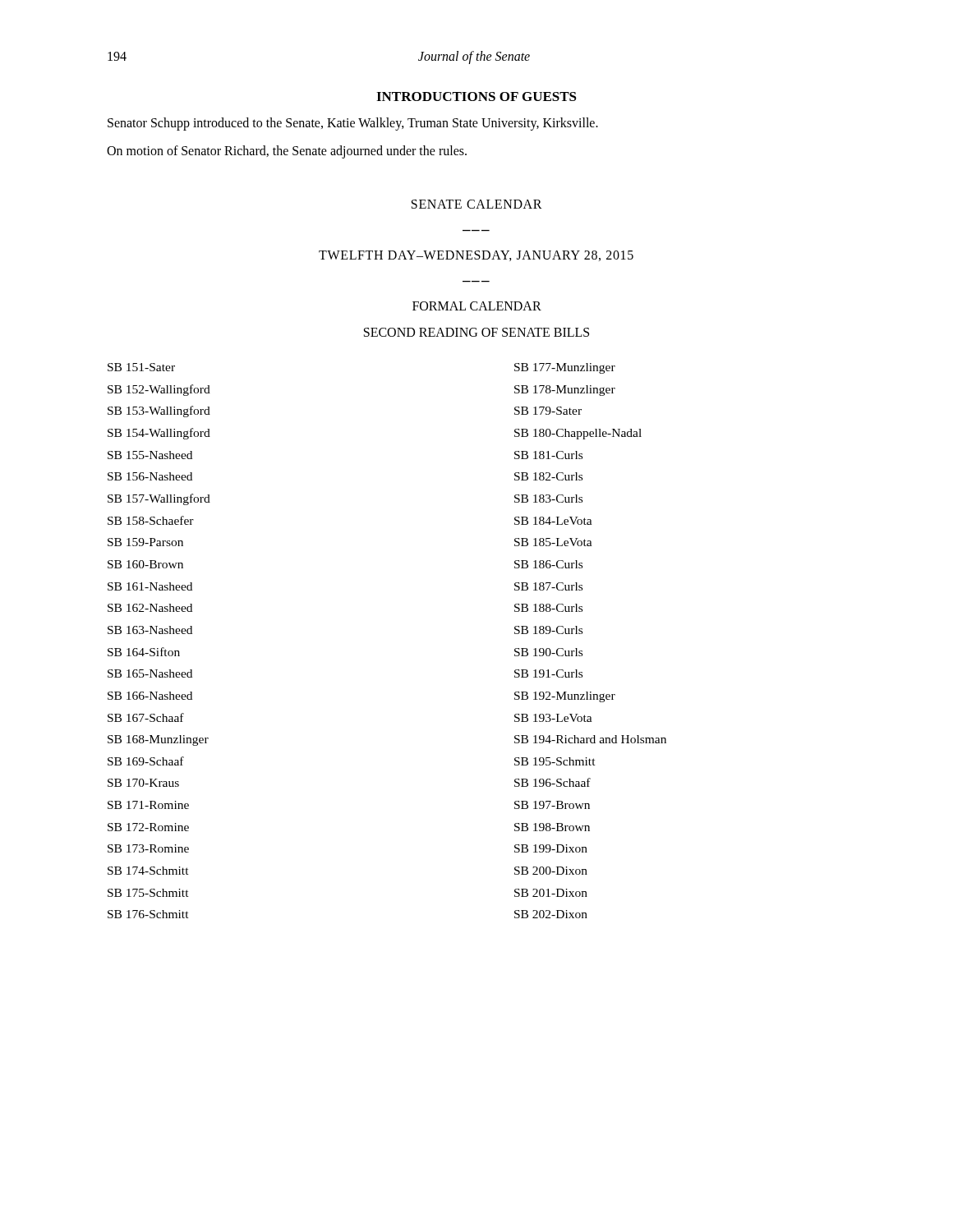Click where it says "SB 164-Sifton"
This screenshot has width=953, height=1232.
coord(143,651)
